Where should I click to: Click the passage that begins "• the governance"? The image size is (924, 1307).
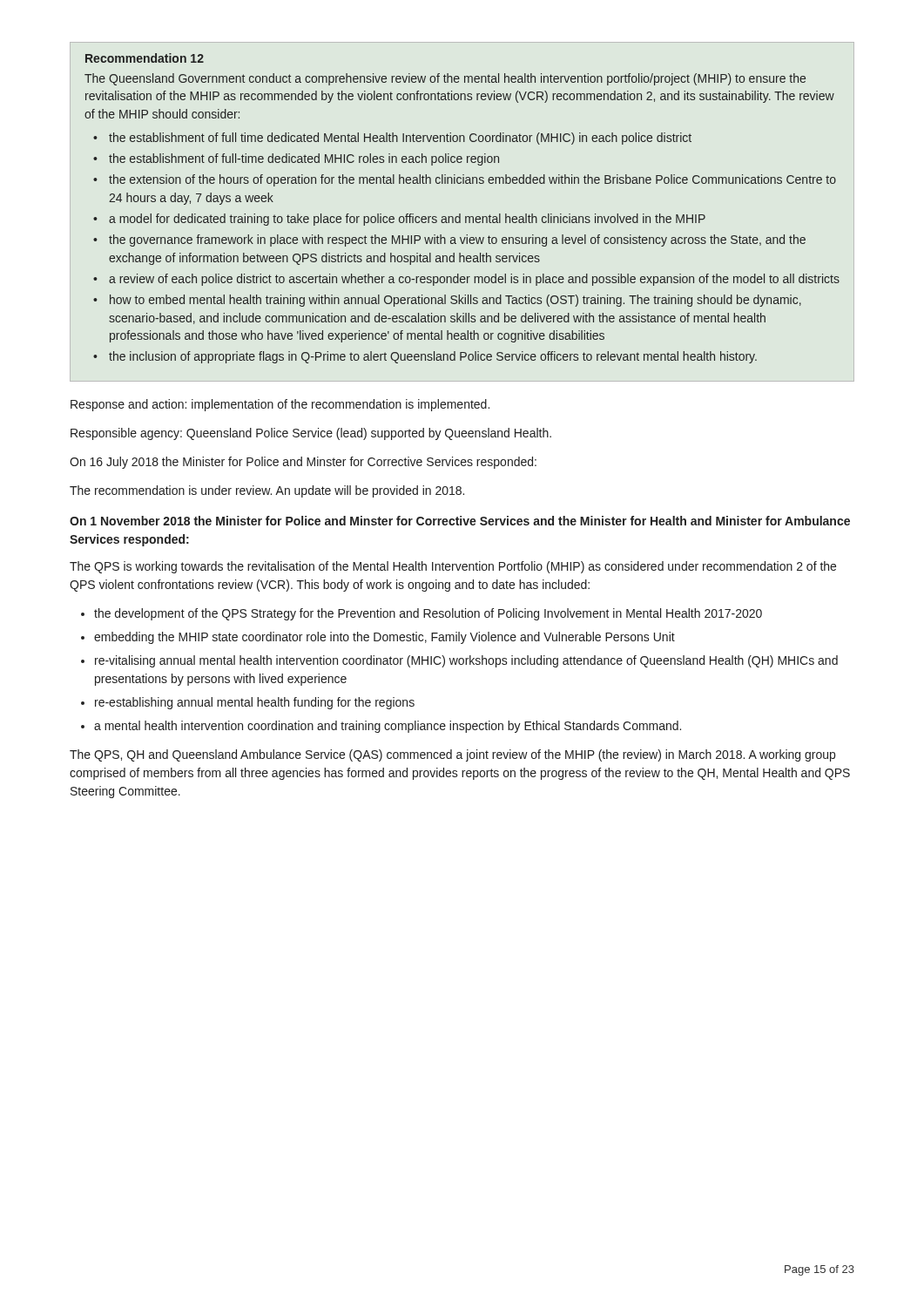coord(450,248)
